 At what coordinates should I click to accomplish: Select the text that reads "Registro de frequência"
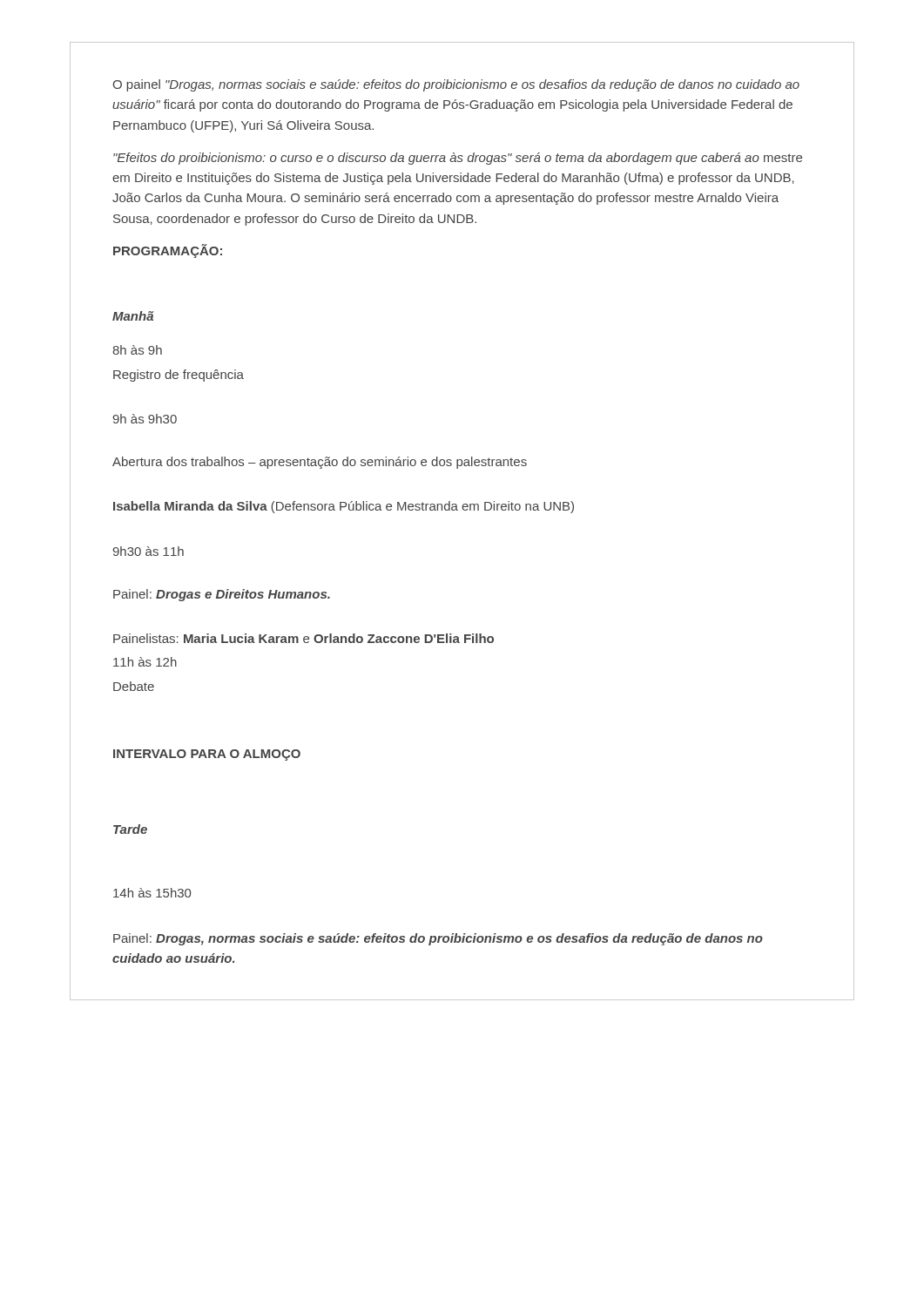click(x=179, y=376)
